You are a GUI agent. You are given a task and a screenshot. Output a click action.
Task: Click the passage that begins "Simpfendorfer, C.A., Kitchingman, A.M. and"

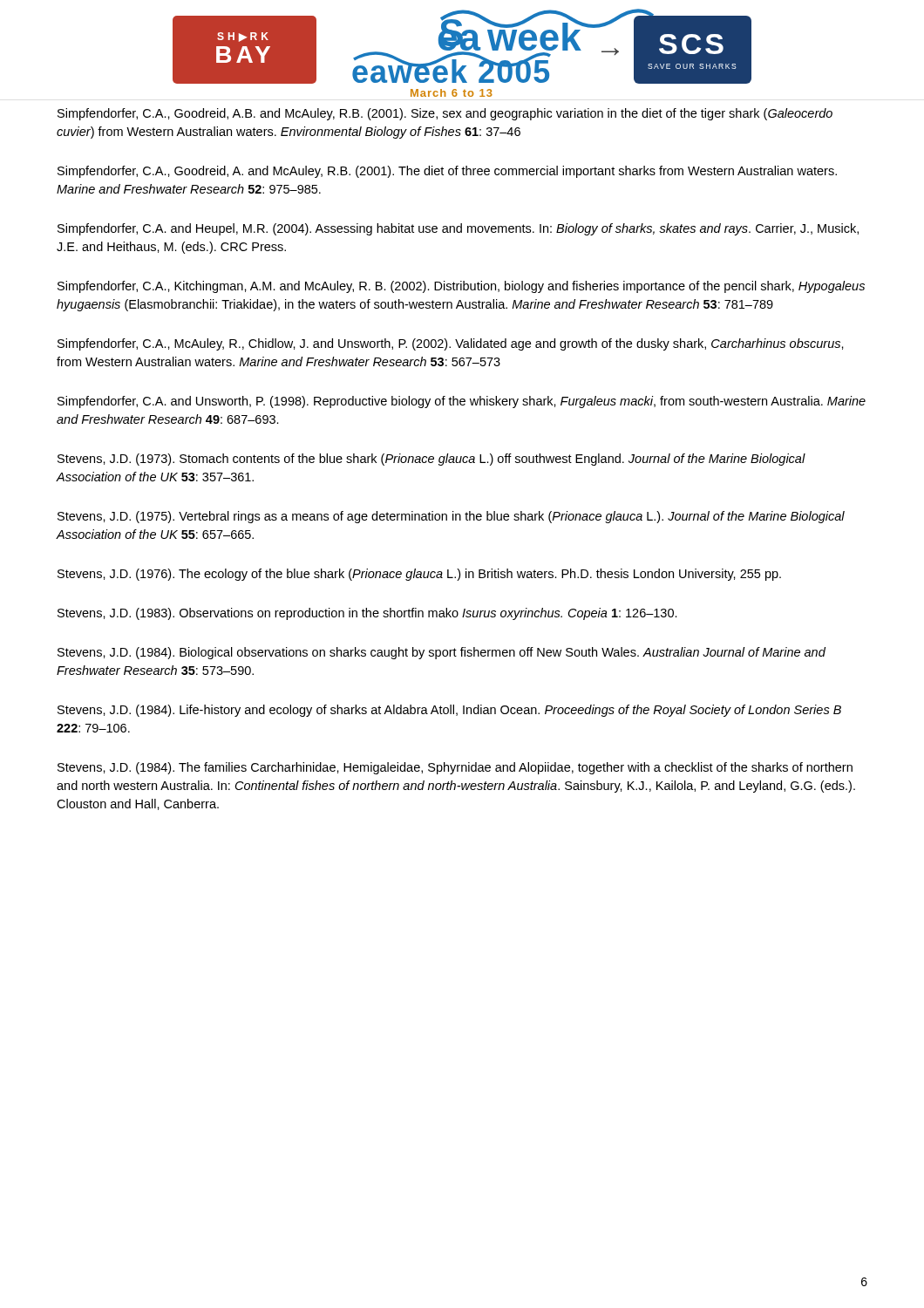pos(461,295)
